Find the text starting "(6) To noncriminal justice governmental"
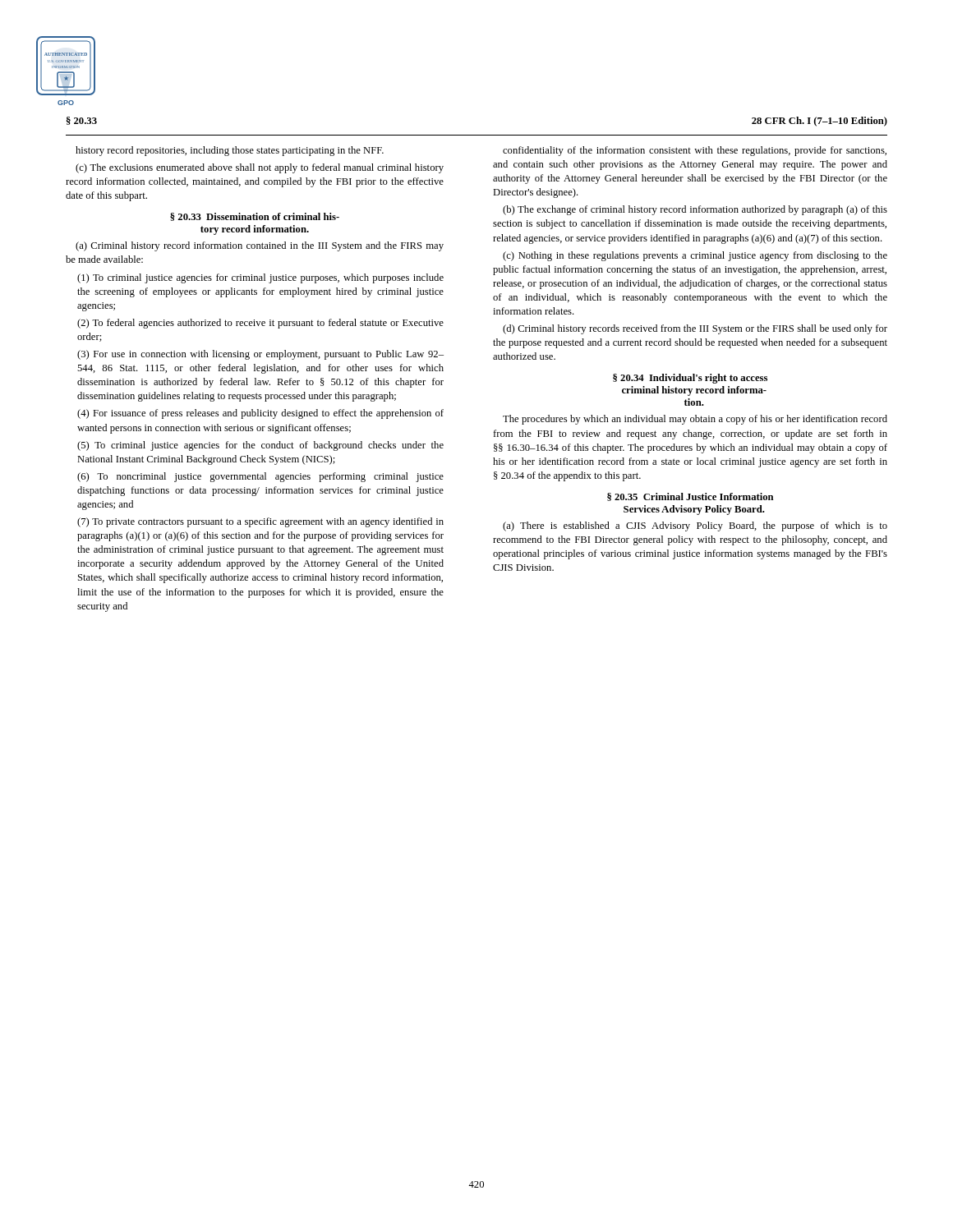Viewport: 953px width, 1232px height. 260,491
